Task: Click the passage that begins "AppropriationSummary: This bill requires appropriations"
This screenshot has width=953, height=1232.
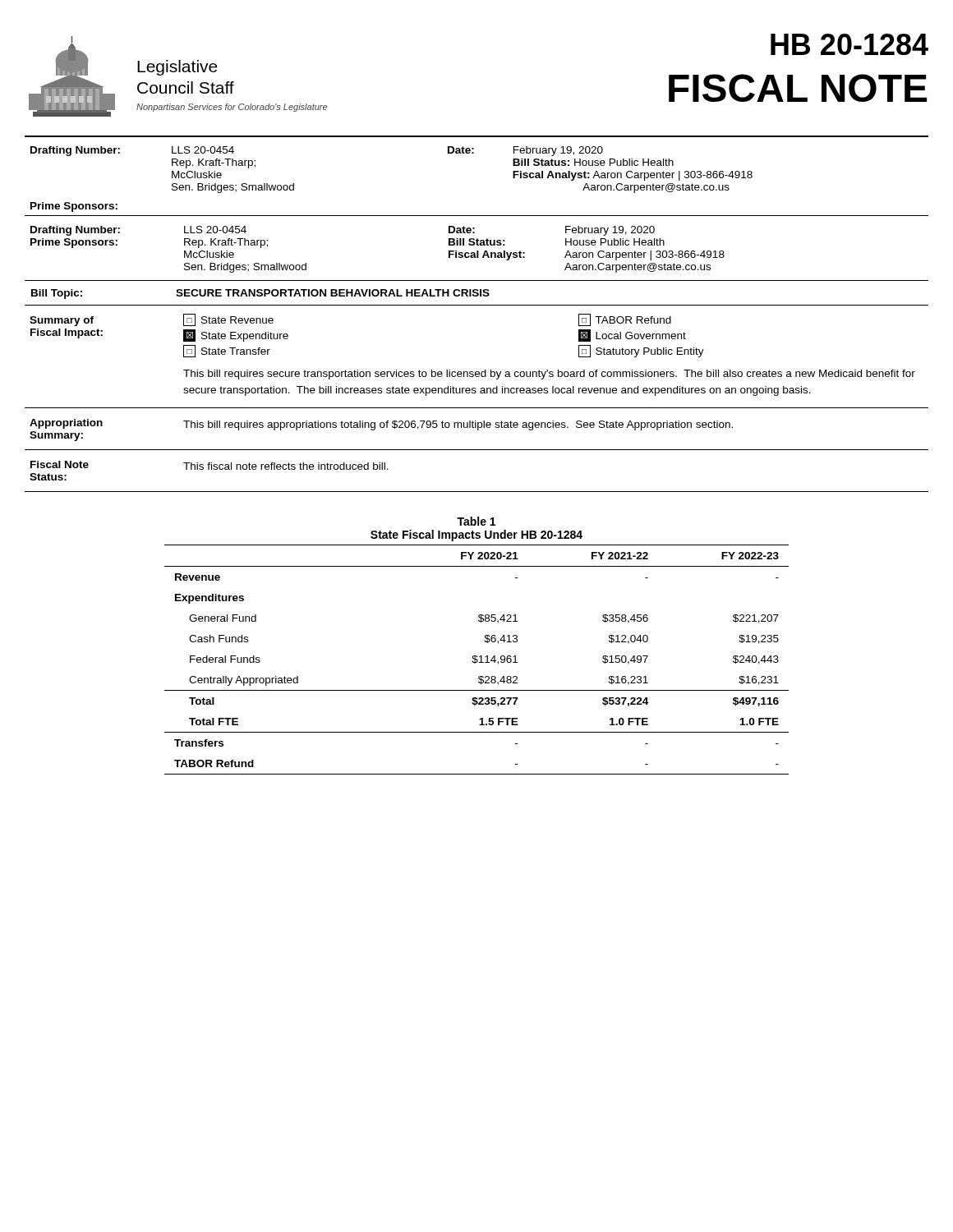Action: [x=476, y=428]
